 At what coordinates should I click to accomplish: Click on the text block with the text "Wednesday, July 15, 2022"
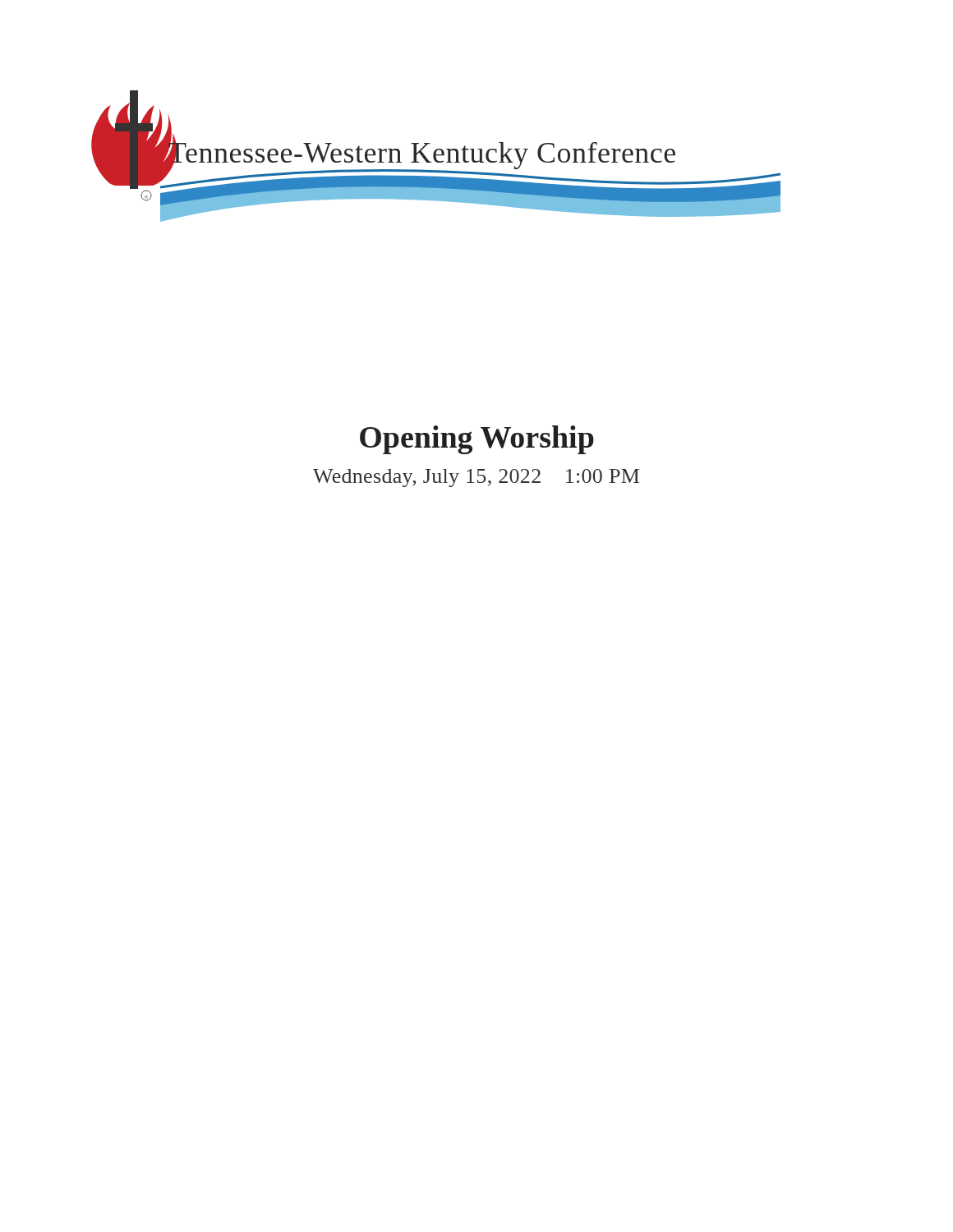476,476
